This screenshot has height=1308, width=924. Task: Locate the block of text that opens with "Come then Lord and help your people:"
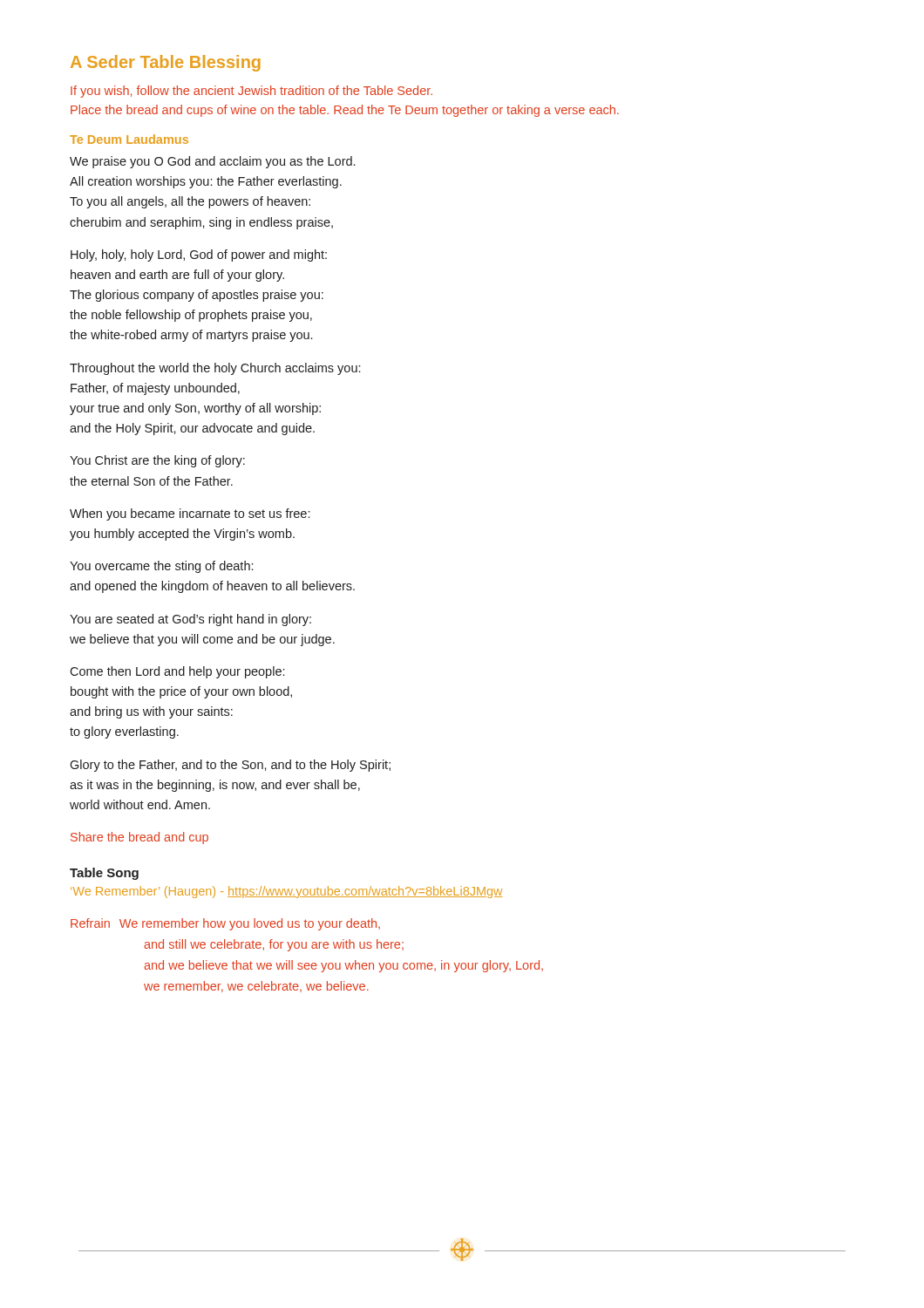click(x=181, y=702)
